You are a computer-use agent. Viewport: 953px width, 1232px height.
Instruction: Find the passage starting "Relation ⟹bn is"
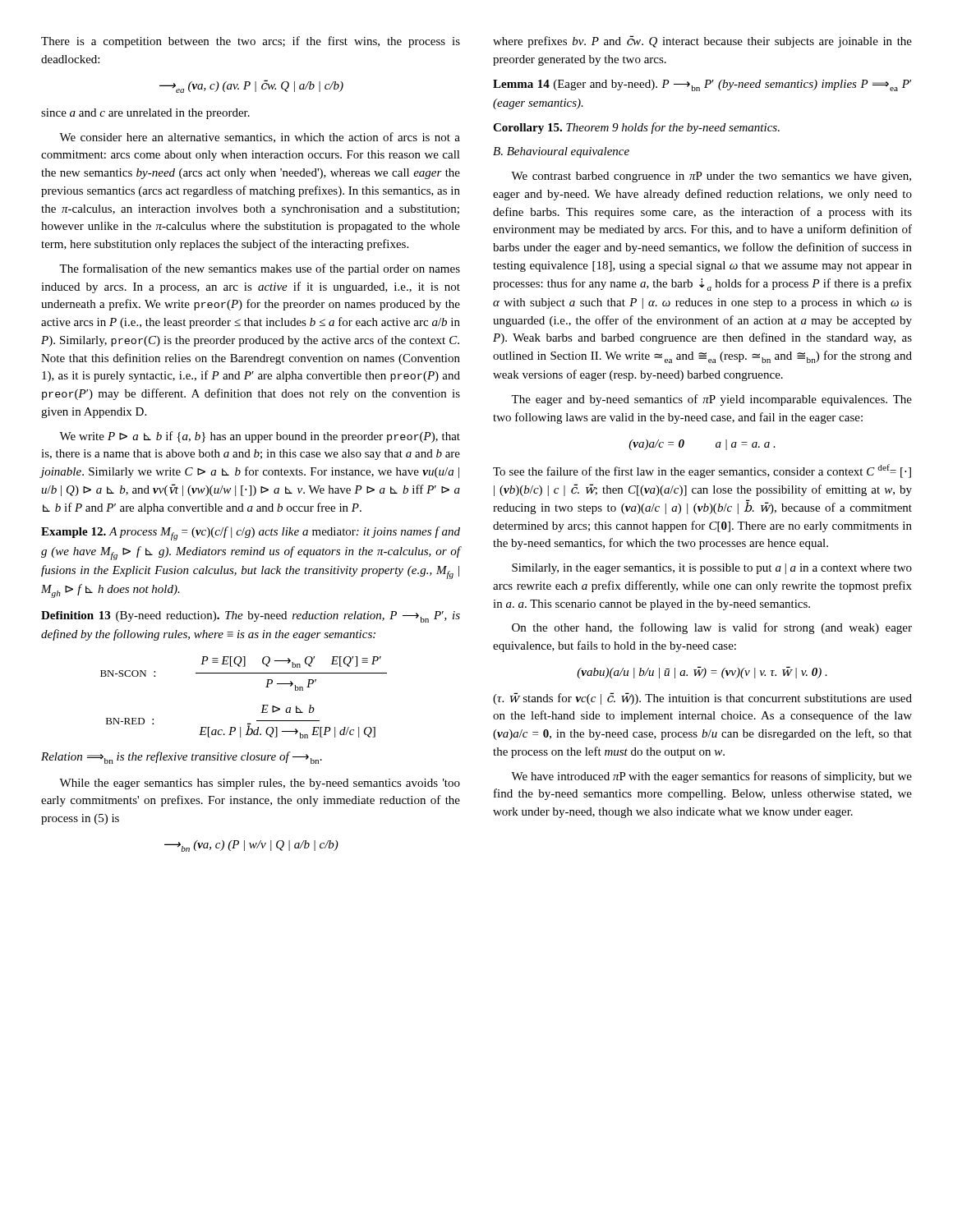(x=251, y=788)
